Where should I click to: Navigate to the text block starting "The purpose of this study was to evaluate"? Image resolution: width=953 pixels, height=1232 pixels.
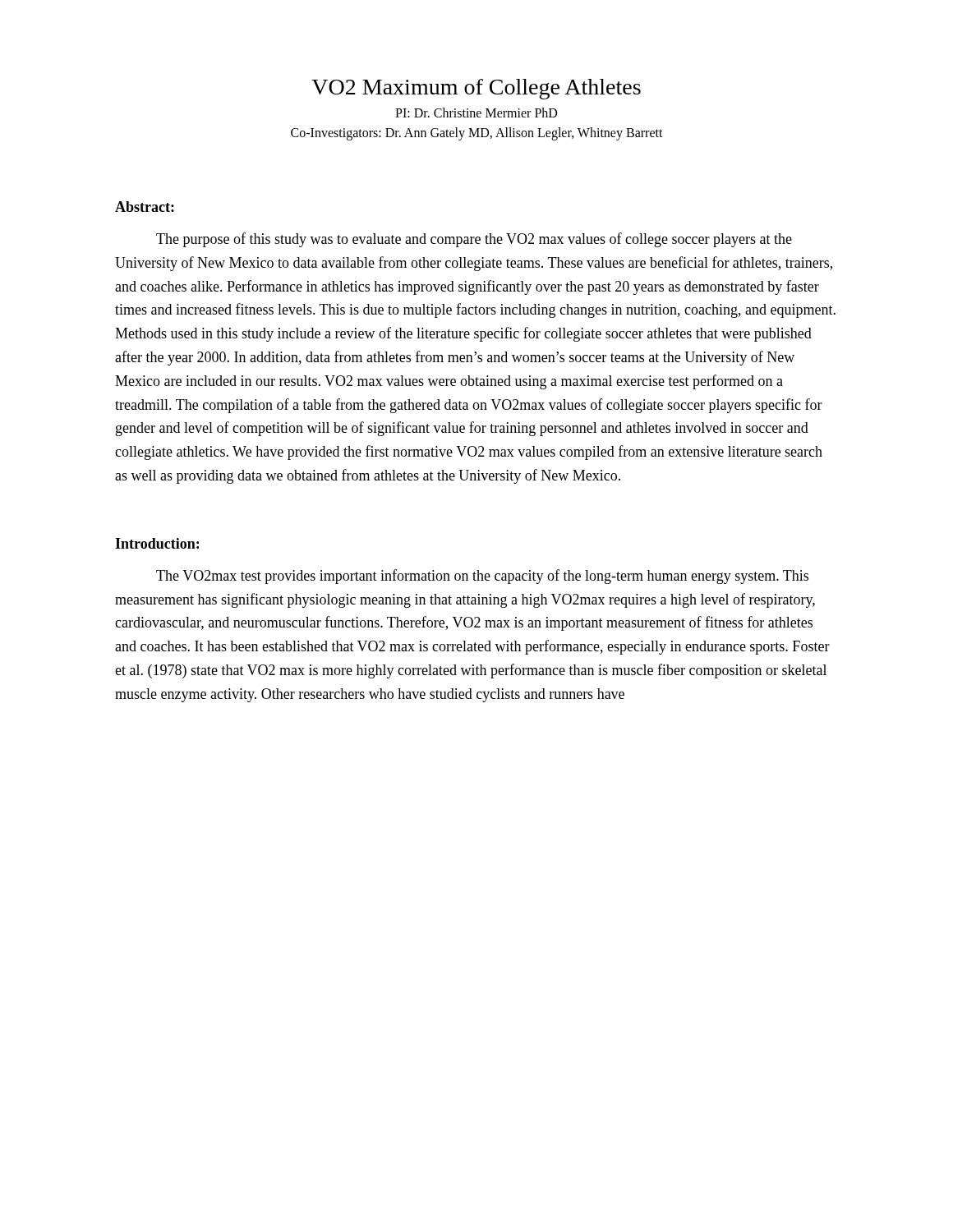pyautogui.click(x=476, y=358)
